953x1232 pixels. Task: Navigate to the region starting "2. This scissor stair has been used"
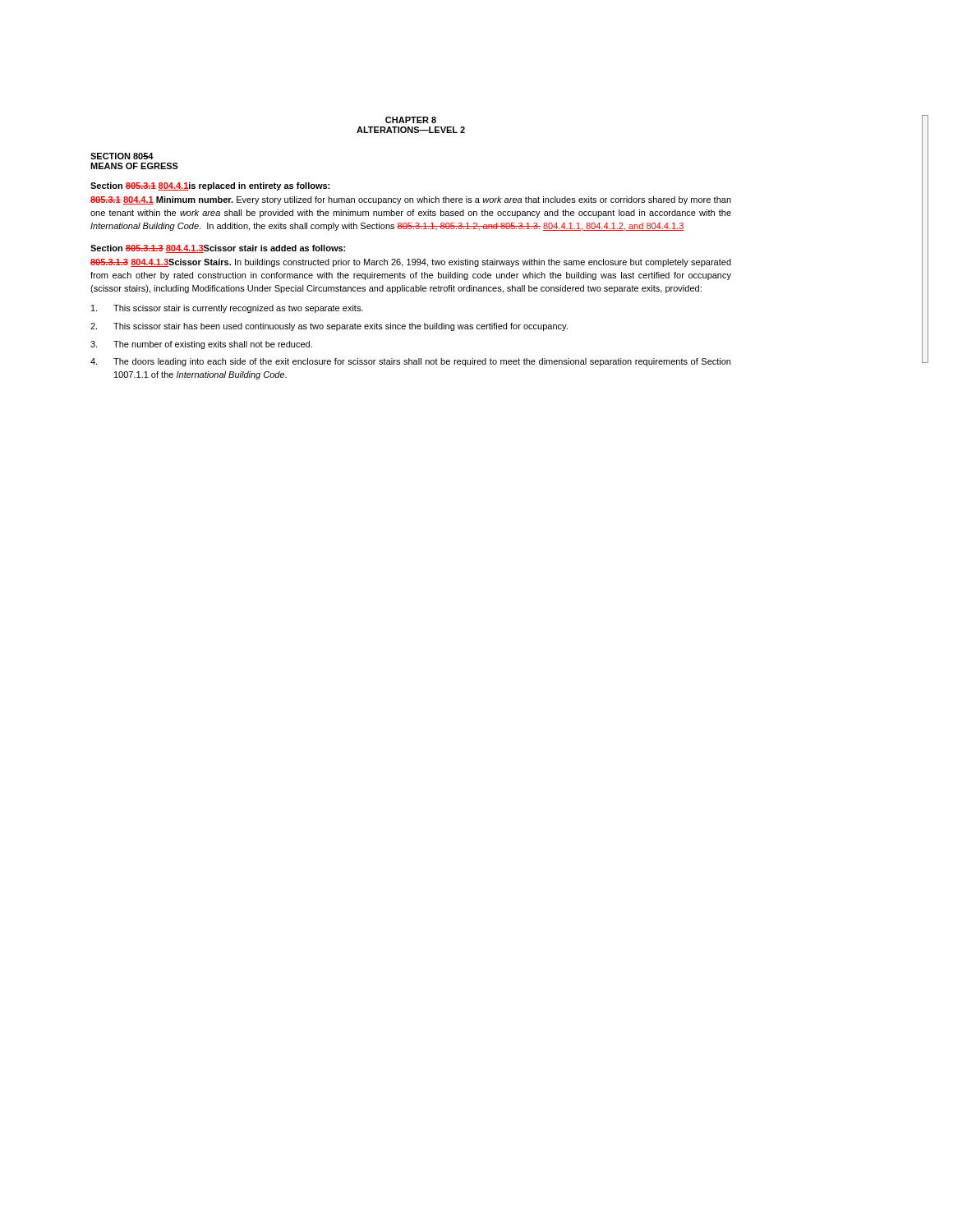[411, 326]
